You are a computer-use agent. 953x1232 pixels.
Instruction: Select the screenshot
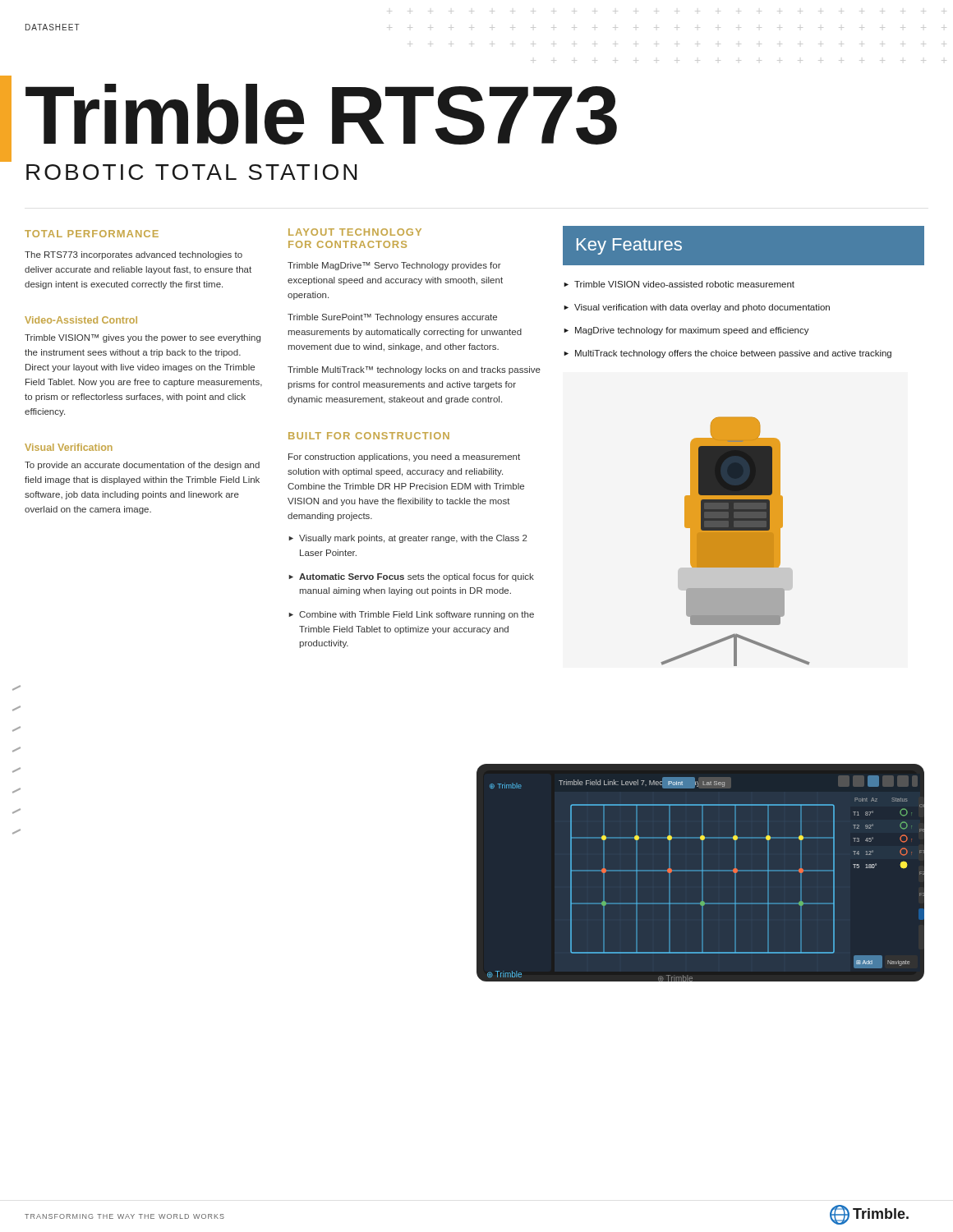pos(700,871)
